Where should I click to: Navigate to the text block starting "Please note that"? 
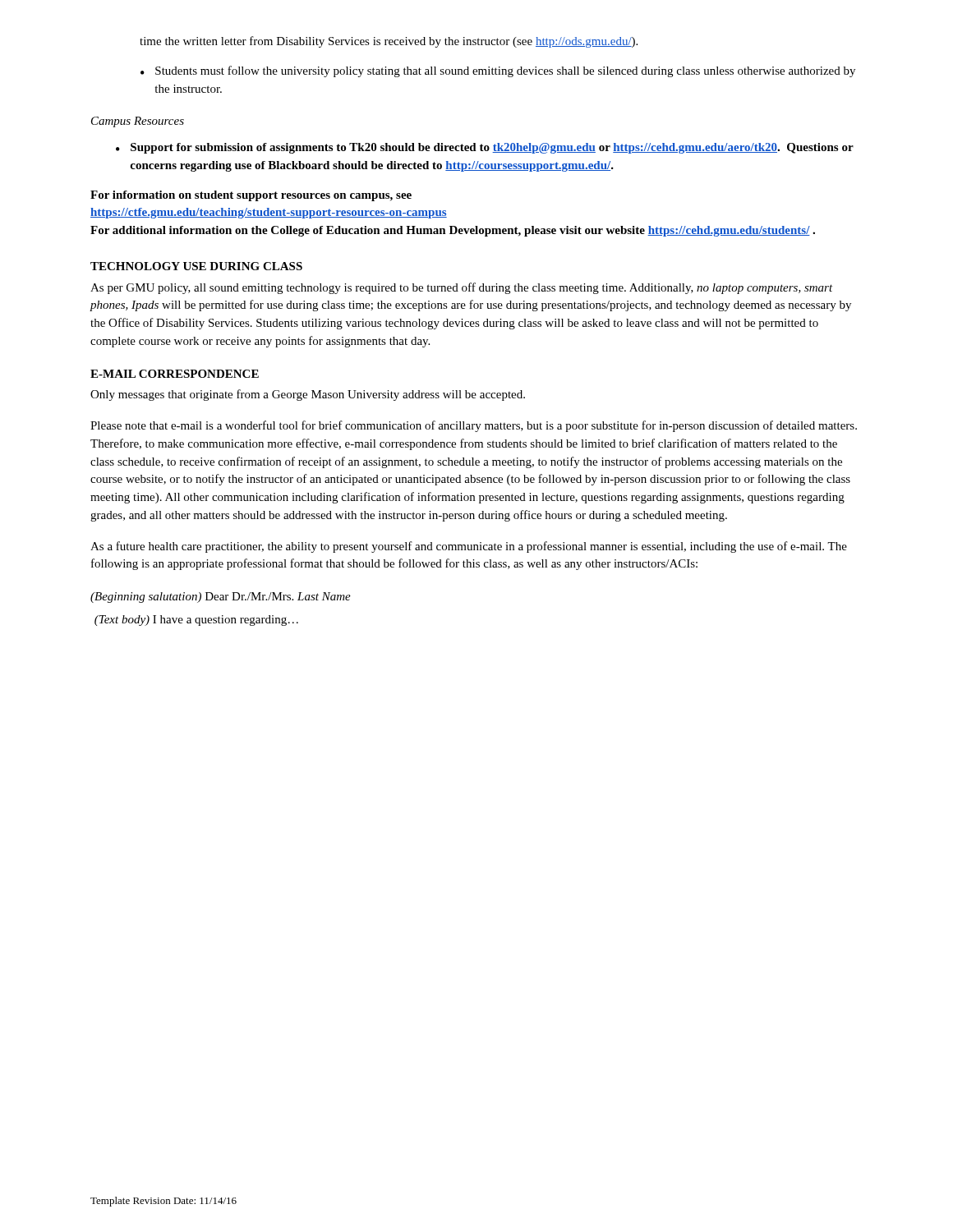tap(474, 470)
